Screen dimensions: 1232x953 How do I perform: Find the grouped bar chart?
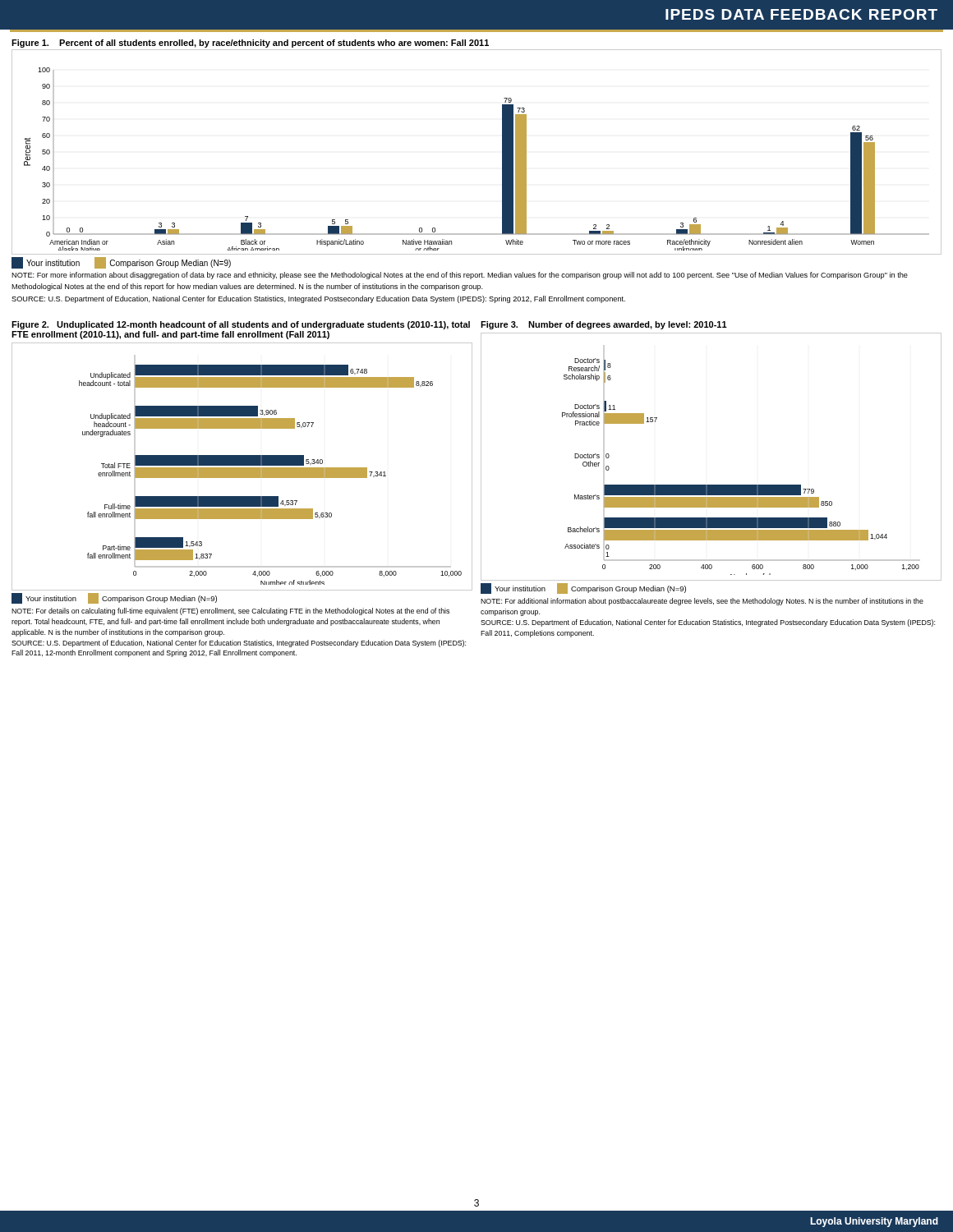coord(476,152)
